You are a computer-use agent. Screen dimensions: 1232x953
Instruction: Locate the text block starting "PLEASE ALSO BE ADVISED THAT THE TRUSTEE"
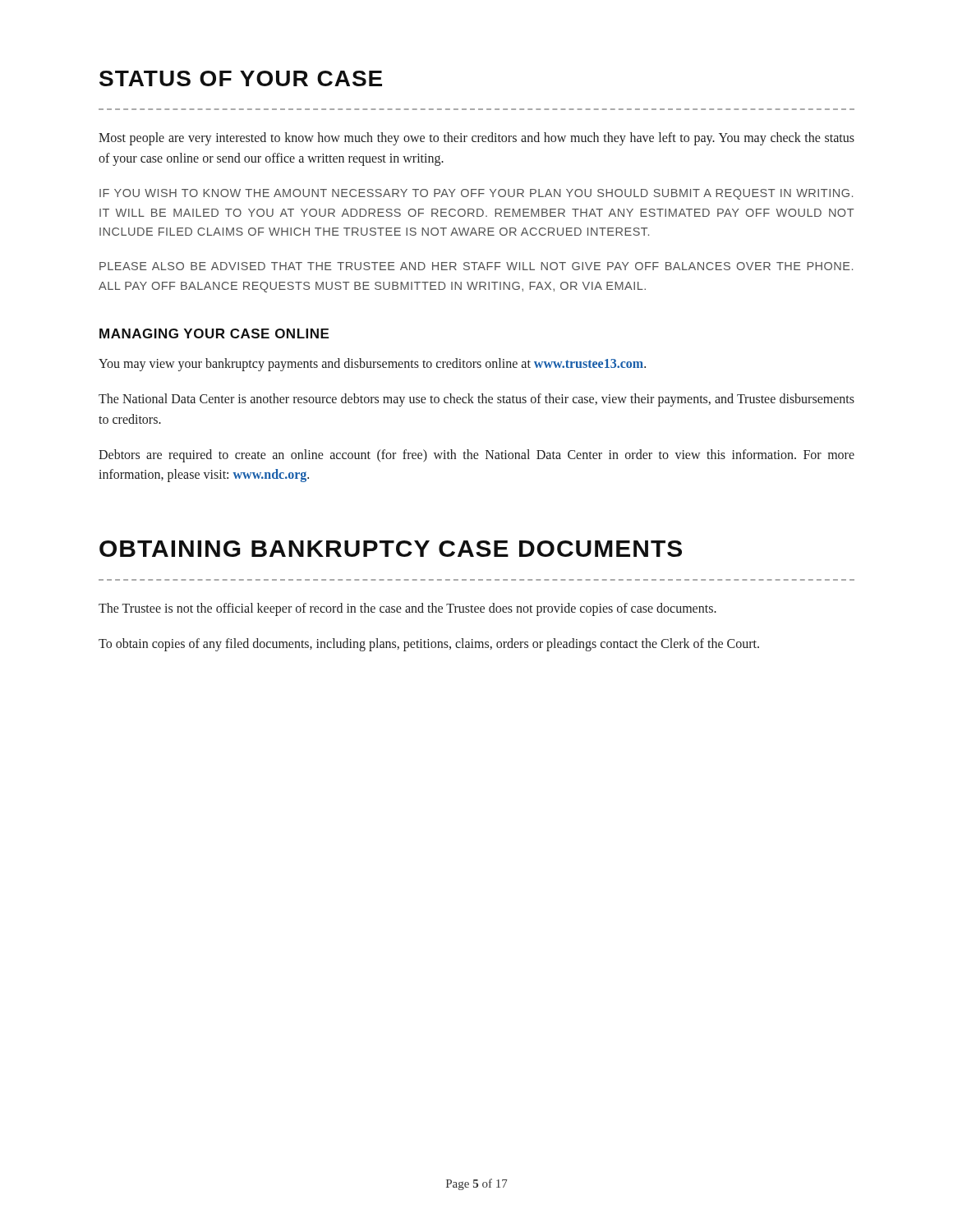476,276
